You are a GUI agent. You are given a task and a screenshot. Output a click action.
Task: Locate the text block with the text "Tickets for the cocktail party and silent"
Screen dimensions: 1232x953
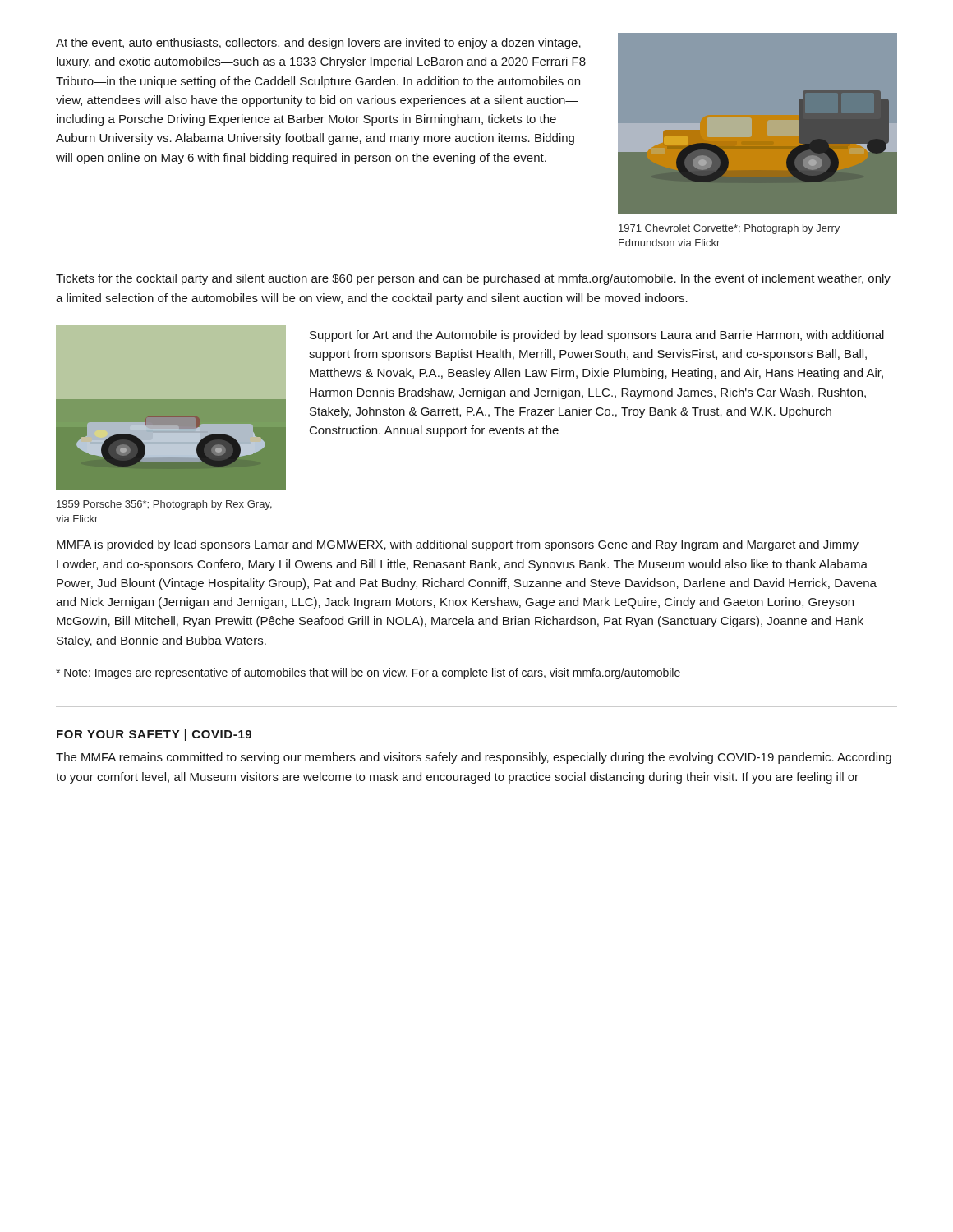[473, 288]
